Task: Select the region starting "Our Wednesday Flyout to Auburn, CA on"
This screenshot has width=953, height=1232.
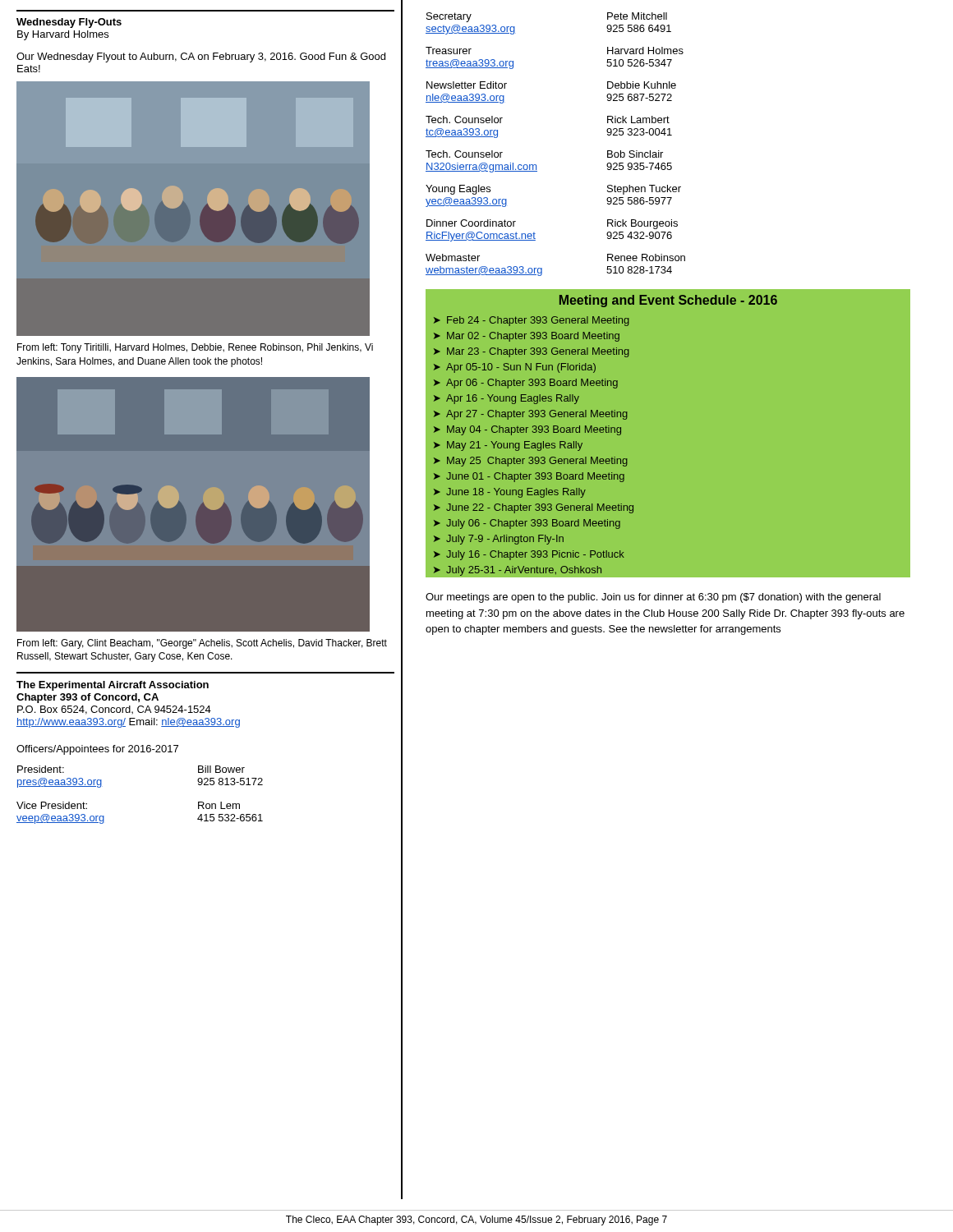Action: (x=201, y=62)
